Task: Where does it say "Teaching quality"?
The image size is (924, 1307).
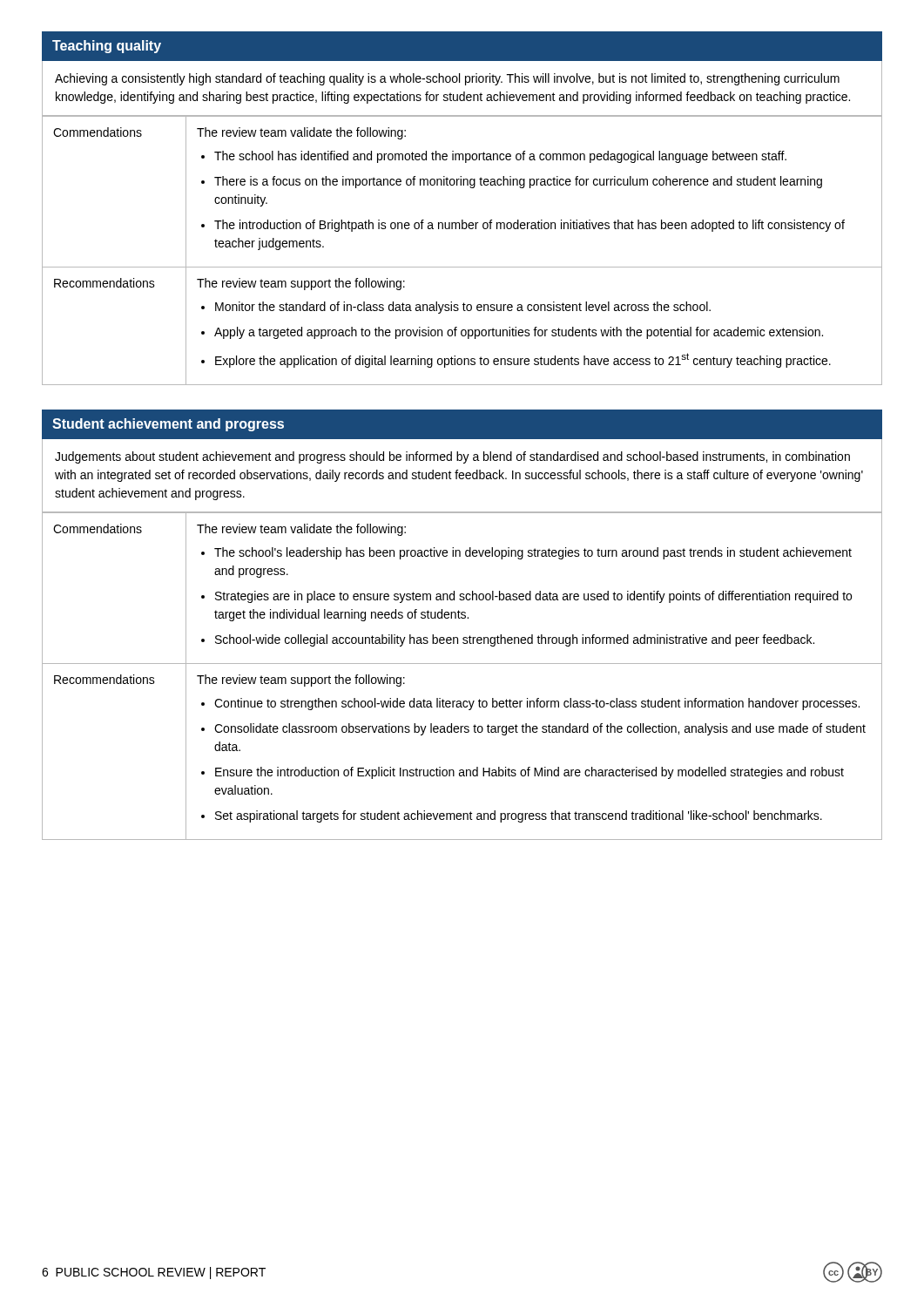Action: click(107, 46)
